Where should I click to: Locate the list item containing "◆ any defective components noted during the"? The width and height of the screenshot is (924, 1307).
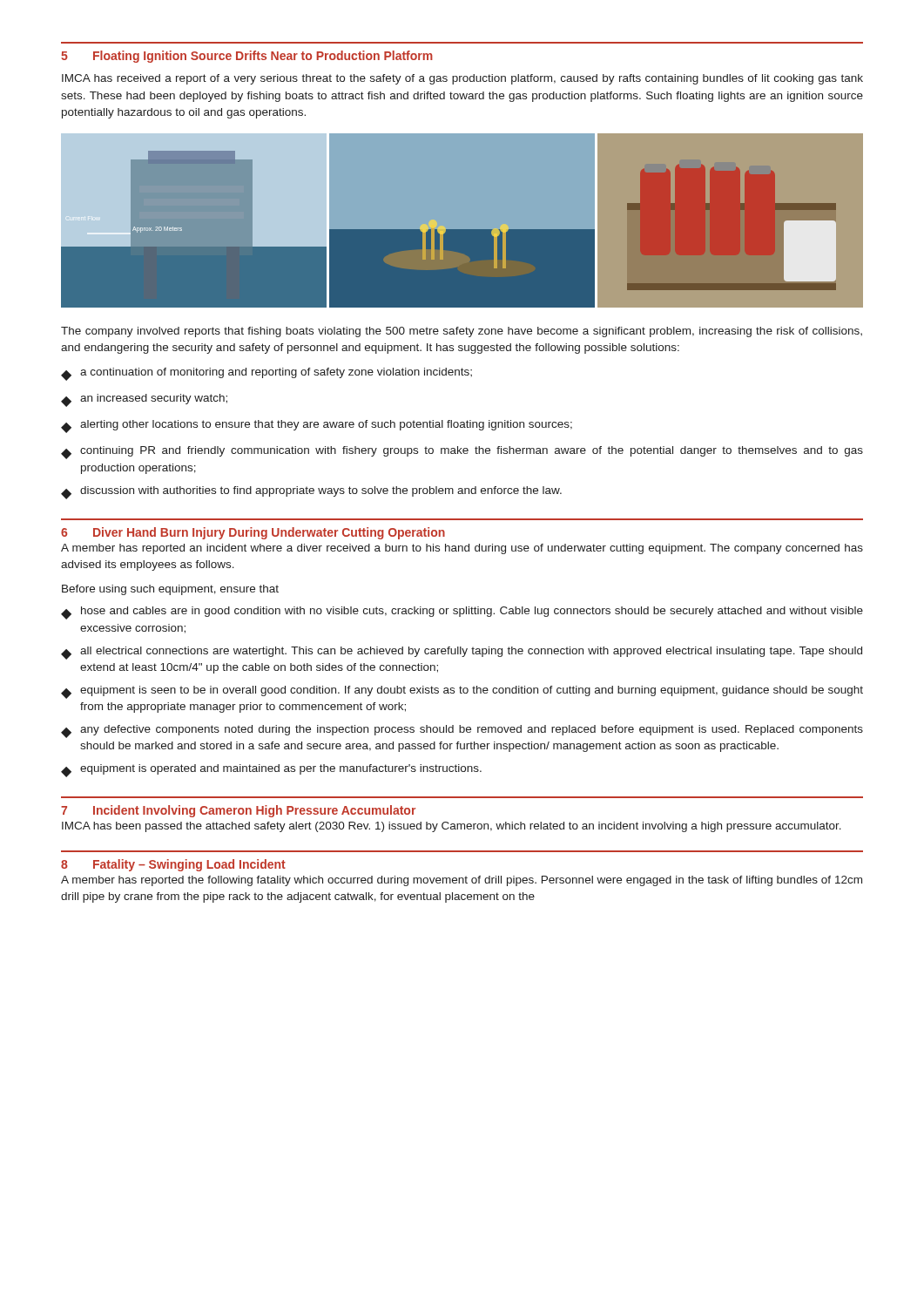pyautogui.click(x=462, y=737)
